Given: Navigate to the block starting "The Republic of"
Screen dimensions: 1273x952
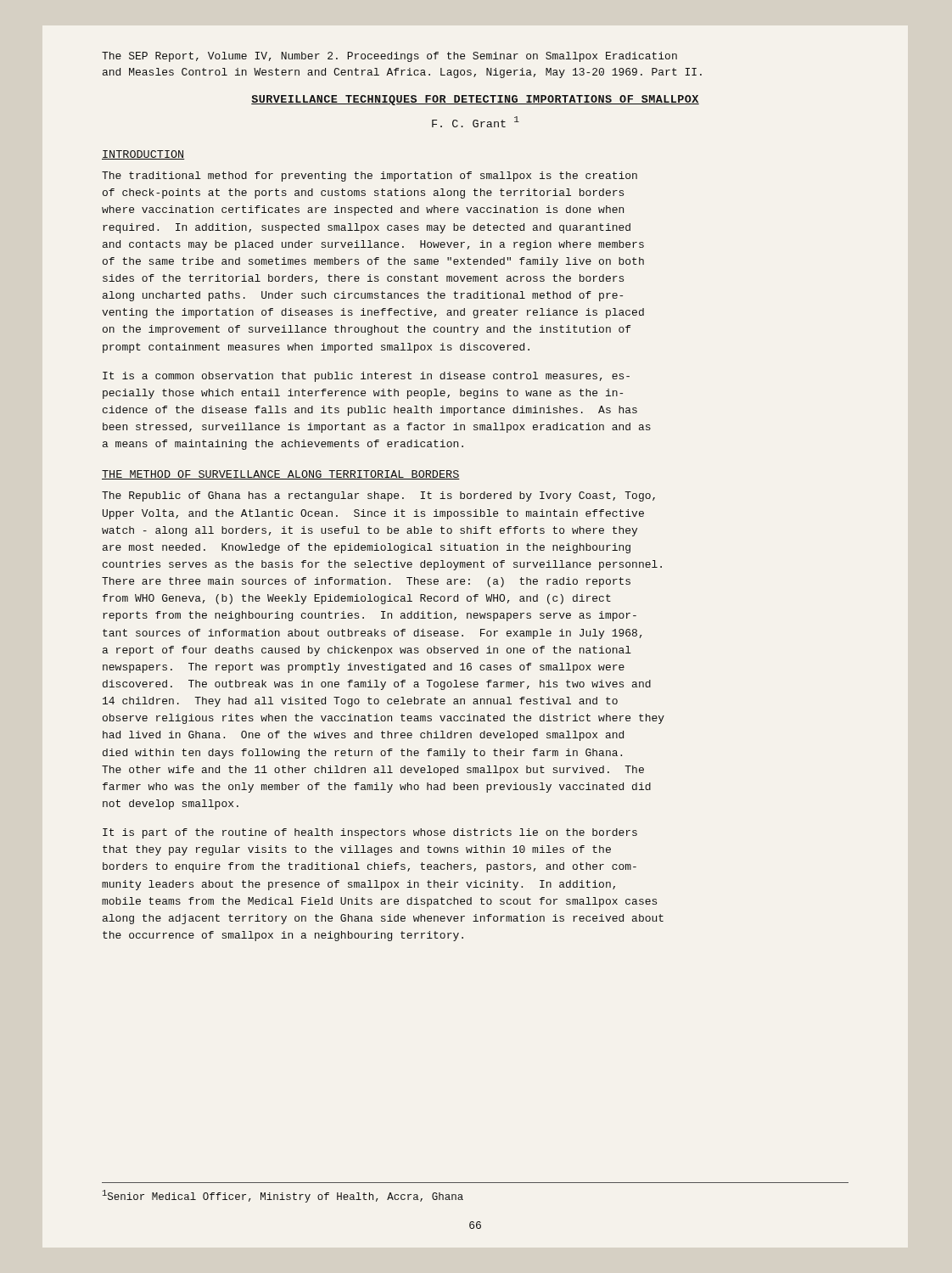Looking at the screenshot, I should (383, 650).
